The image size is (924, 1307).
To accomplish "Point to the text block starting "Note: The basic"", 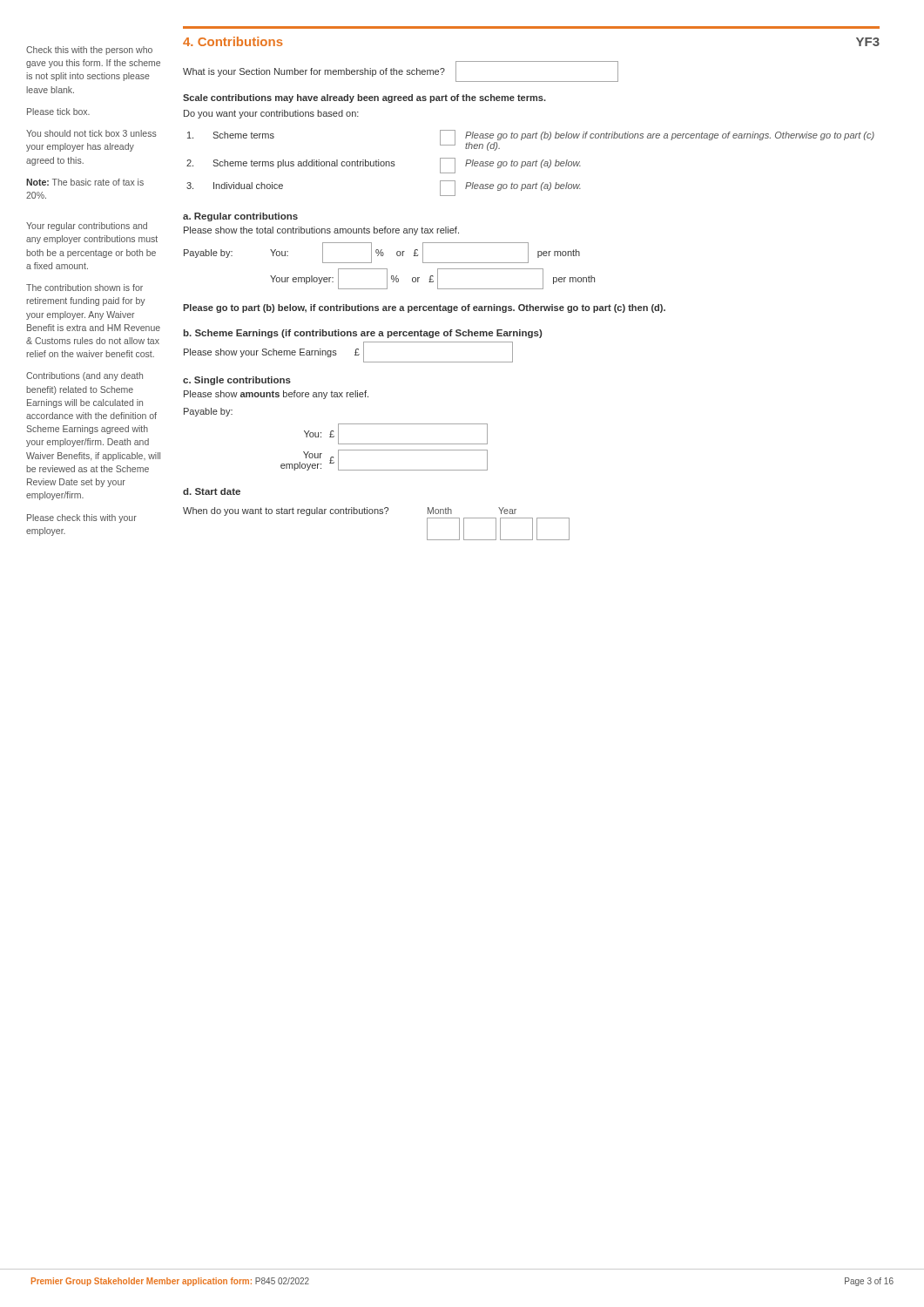I will coord(85,189).
